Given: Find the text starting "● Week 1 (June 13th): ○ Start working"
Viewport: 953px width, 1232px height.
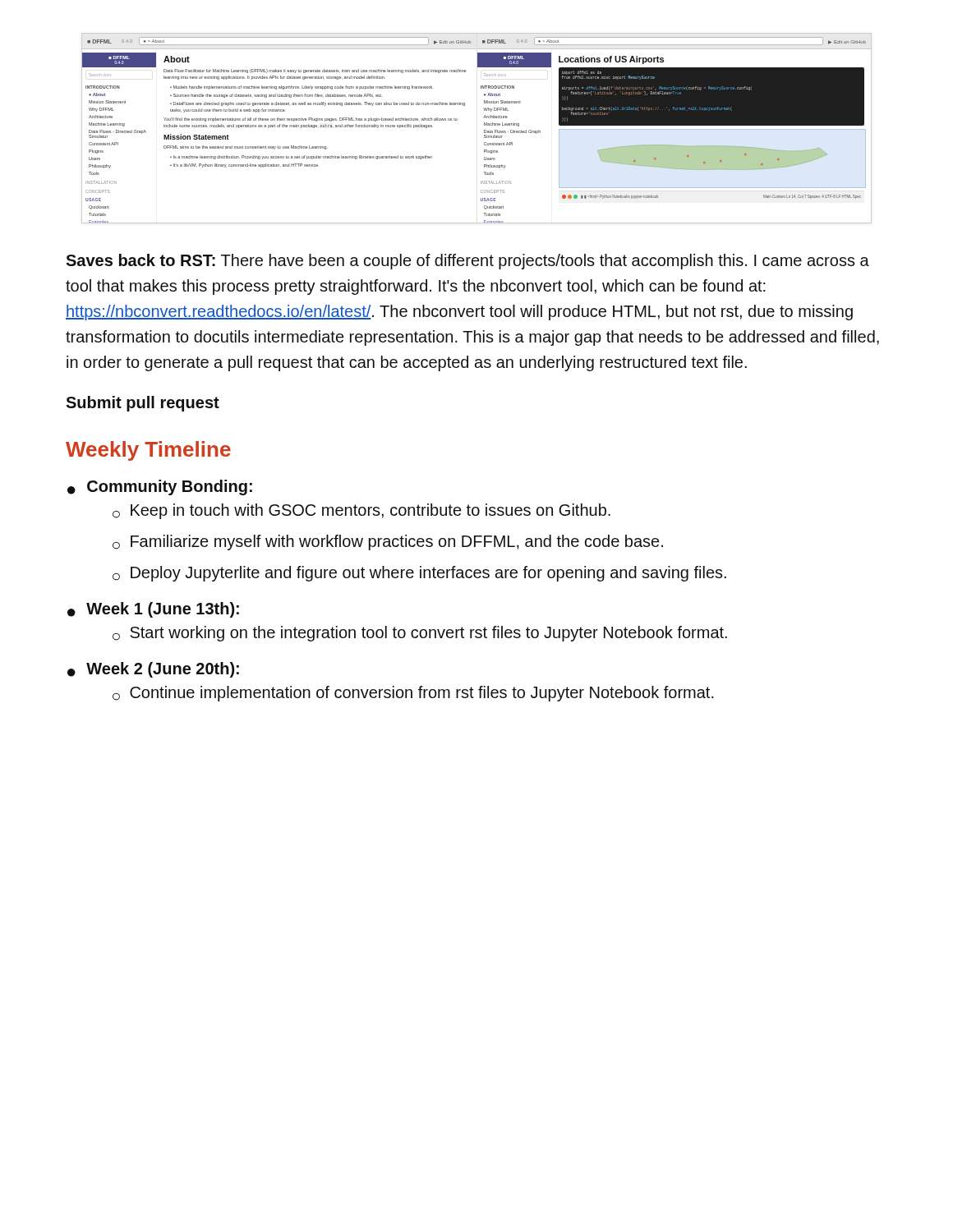Looking at the screenshot, I should tap(397, 627).
